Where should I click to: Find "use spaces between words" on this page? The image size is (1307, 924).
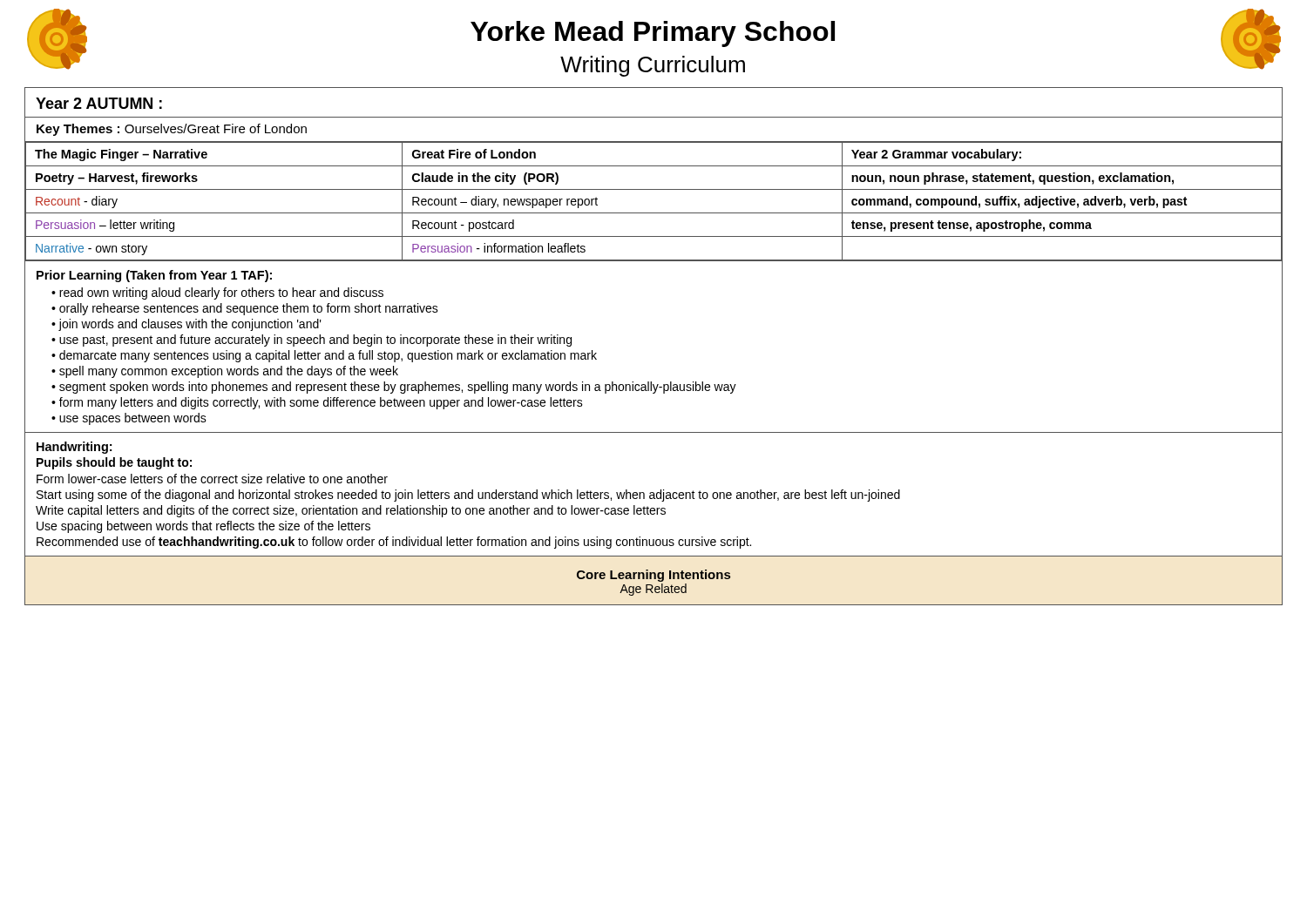click(133, 418)
